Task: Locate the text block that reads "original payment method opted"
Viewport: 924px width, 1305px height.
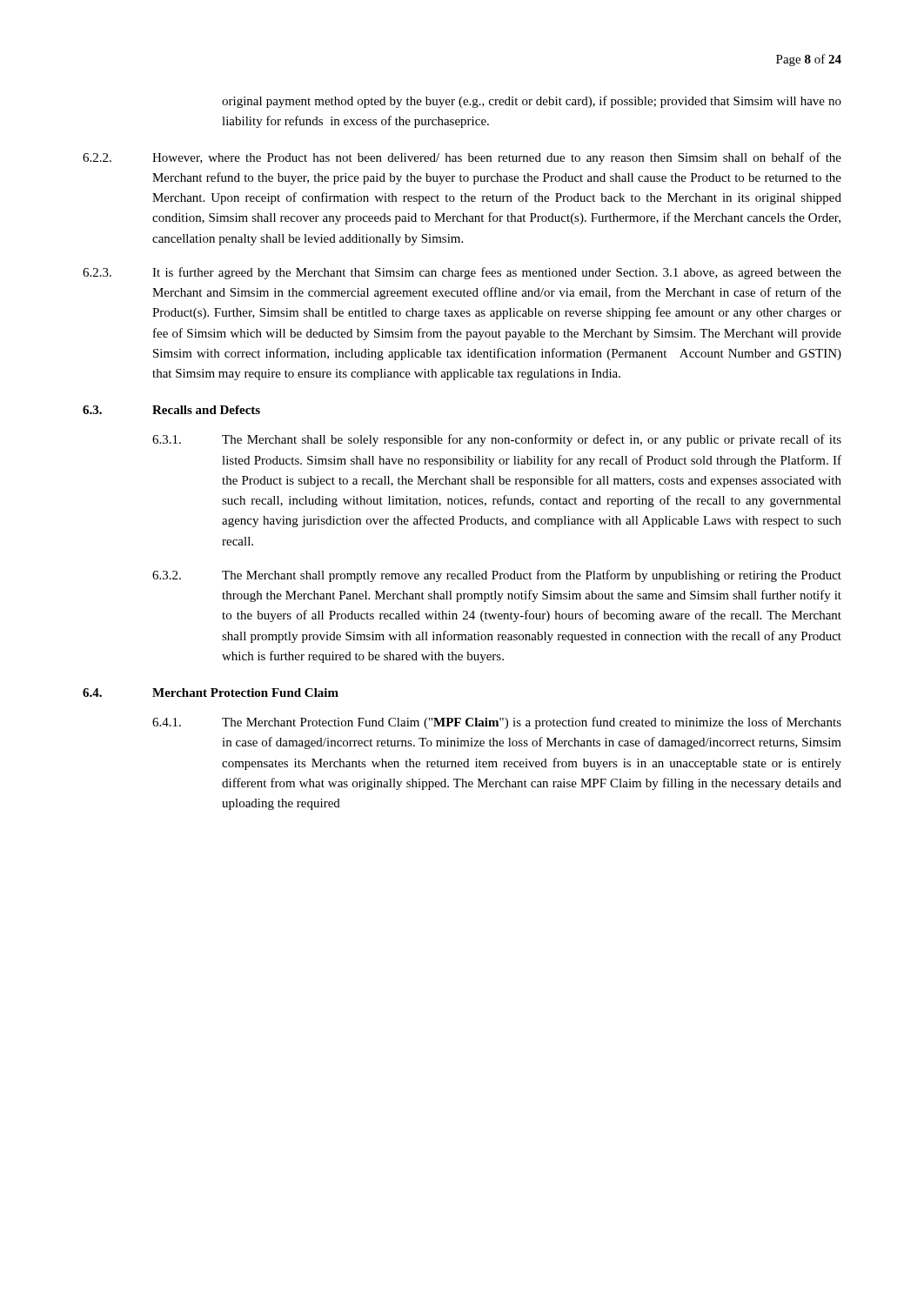Action: (x=532, y=111)
